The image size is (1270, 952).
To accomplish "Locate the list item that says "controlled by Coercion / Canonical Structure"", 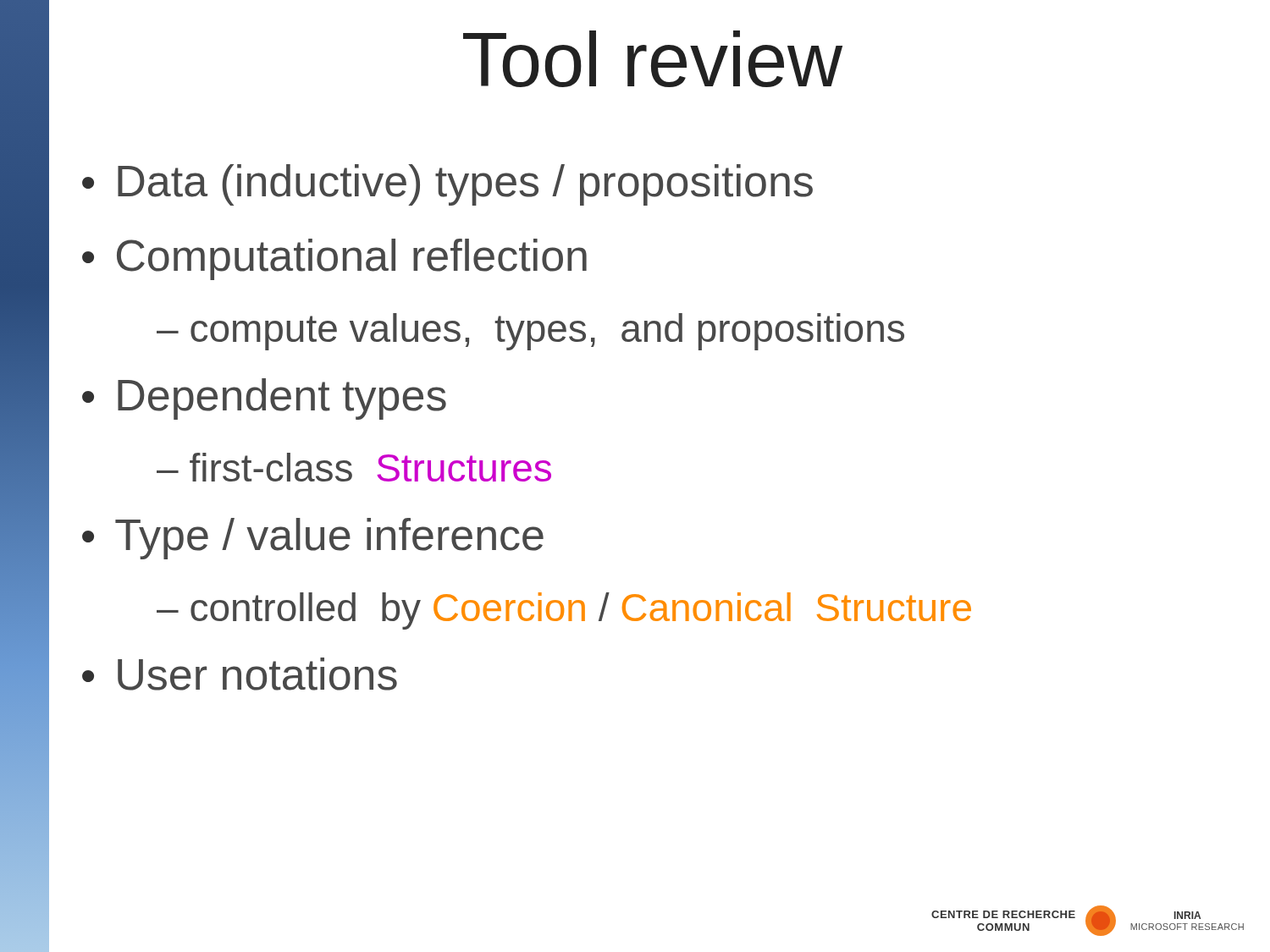I will click(581, 607).
